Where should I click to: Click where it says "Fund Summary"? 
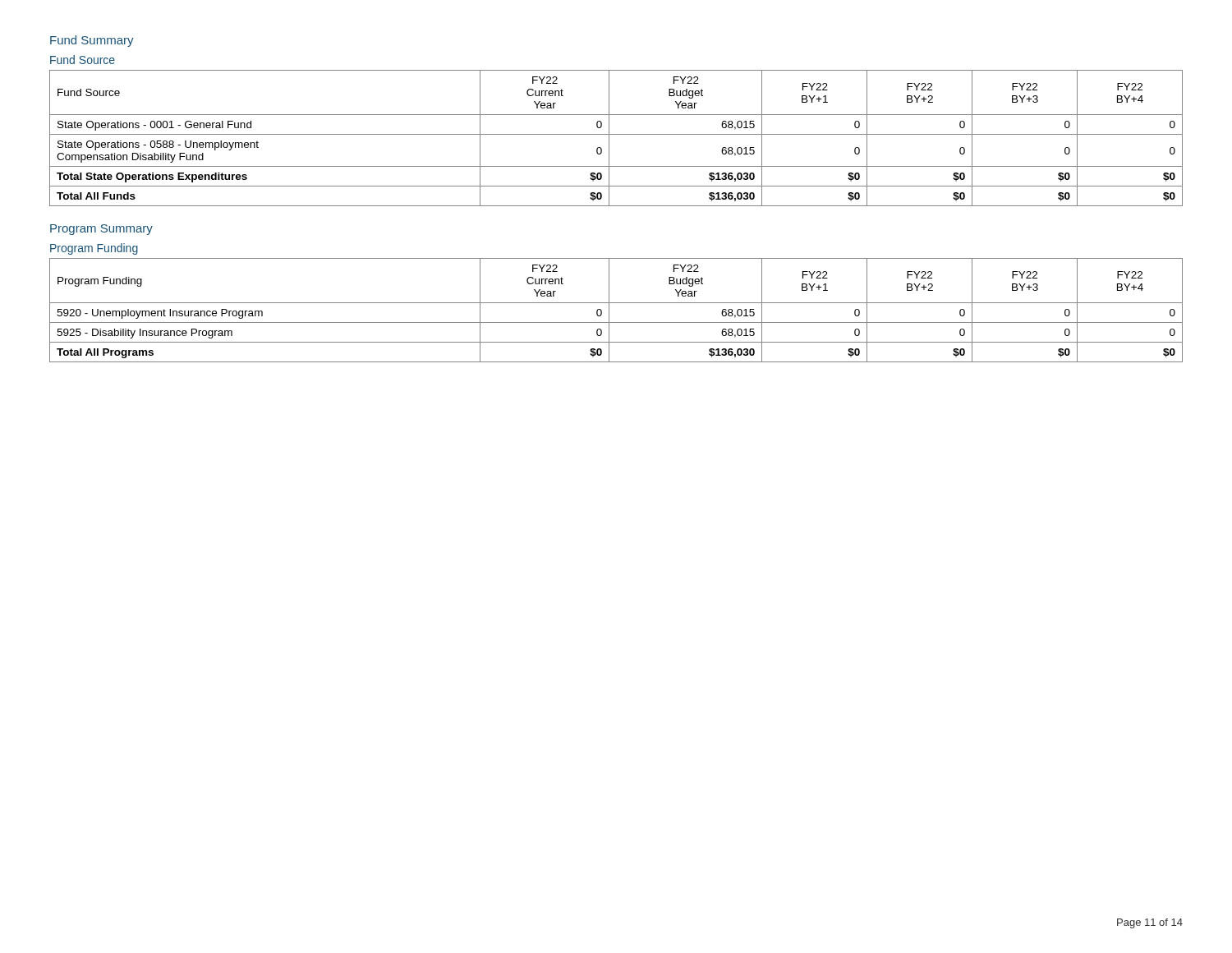pos(91,40)
